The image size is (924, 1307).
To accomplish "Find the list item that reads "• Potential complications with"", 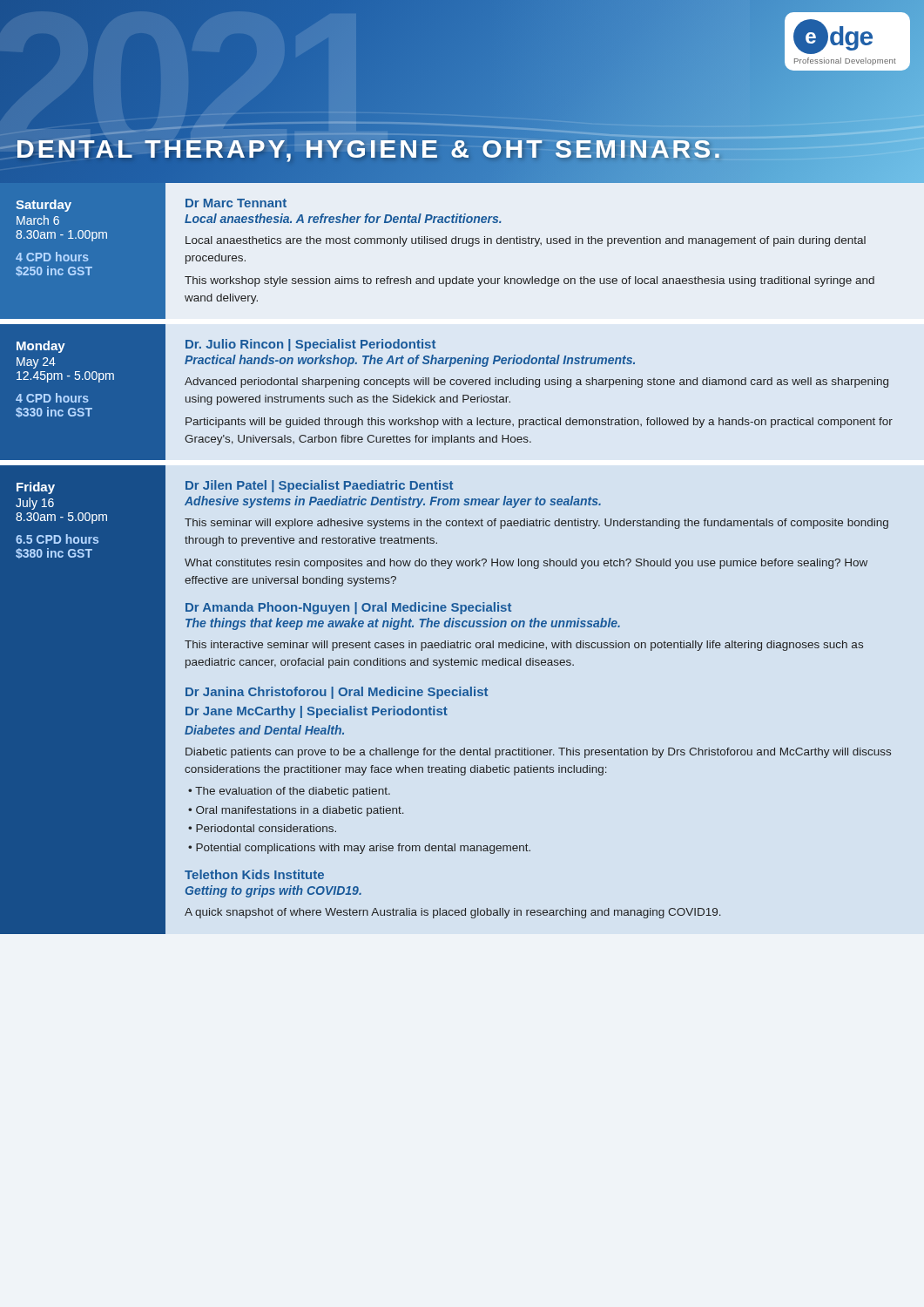I will 360,847.
